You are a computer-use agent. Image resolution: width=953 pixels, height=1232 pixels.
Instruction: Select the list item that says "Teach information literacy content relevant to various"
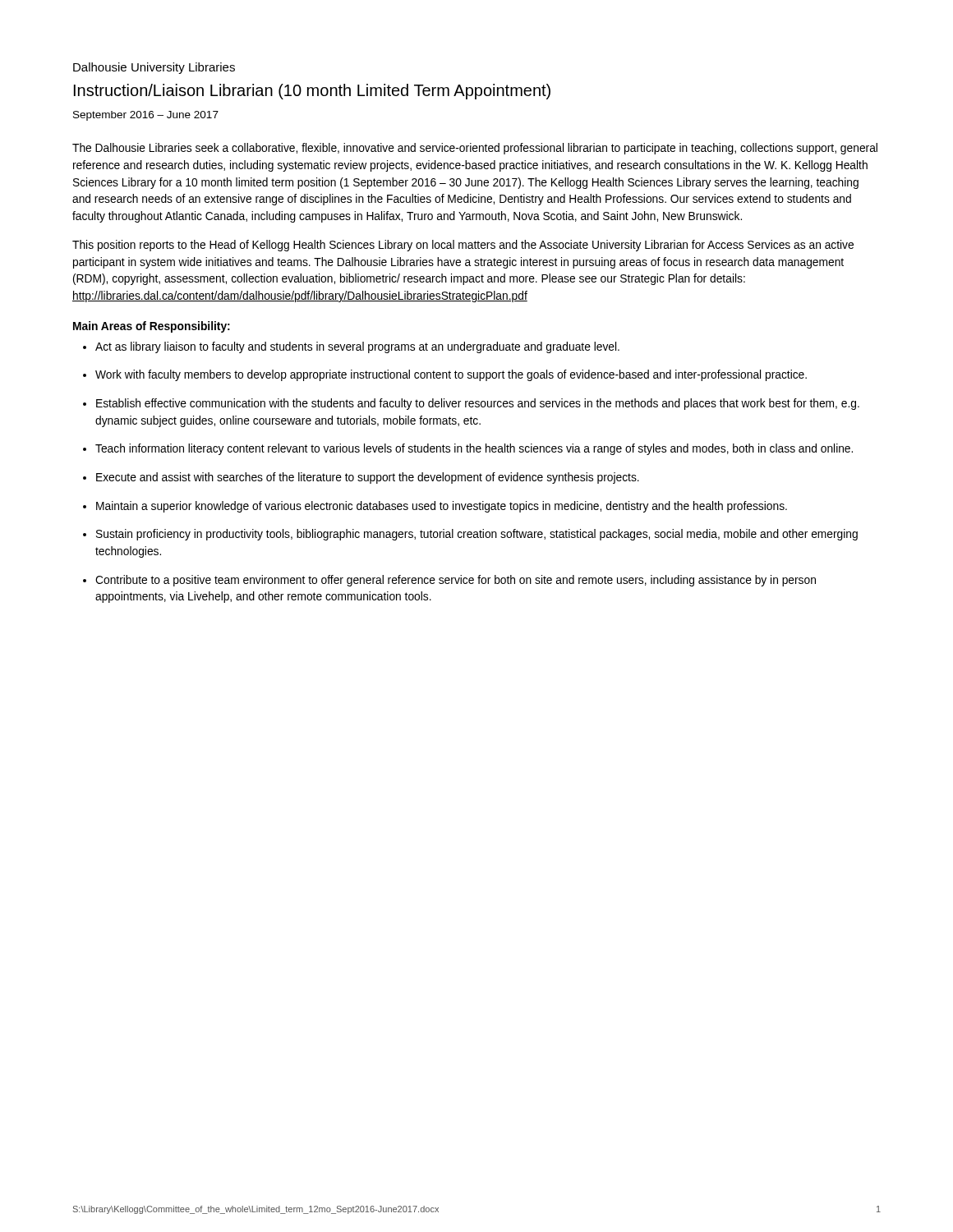coord(488,450)
